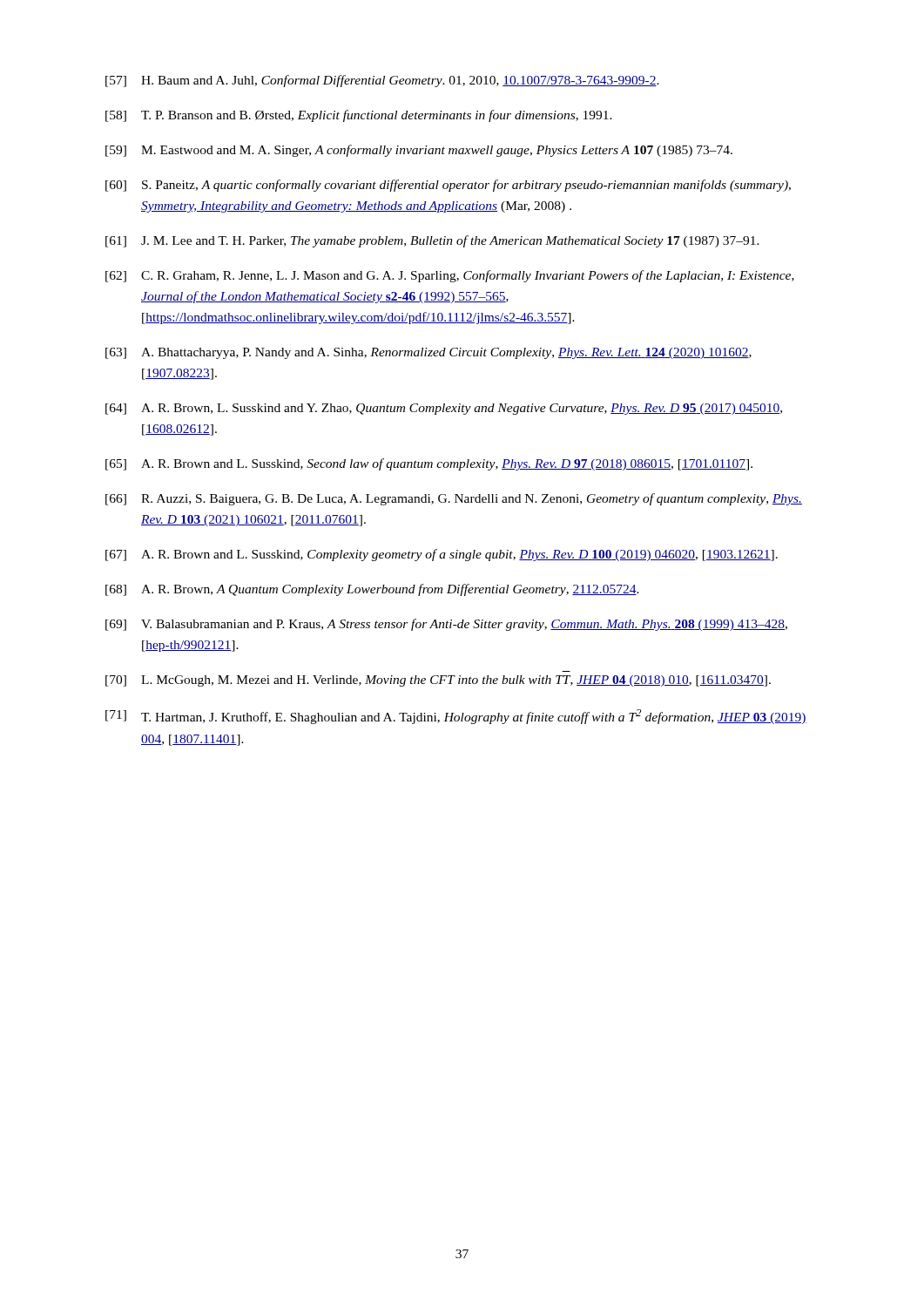This screenshot has width=924, height=1307.
Task: Point to the text starting "[64] A. R."
Action: 462,418
